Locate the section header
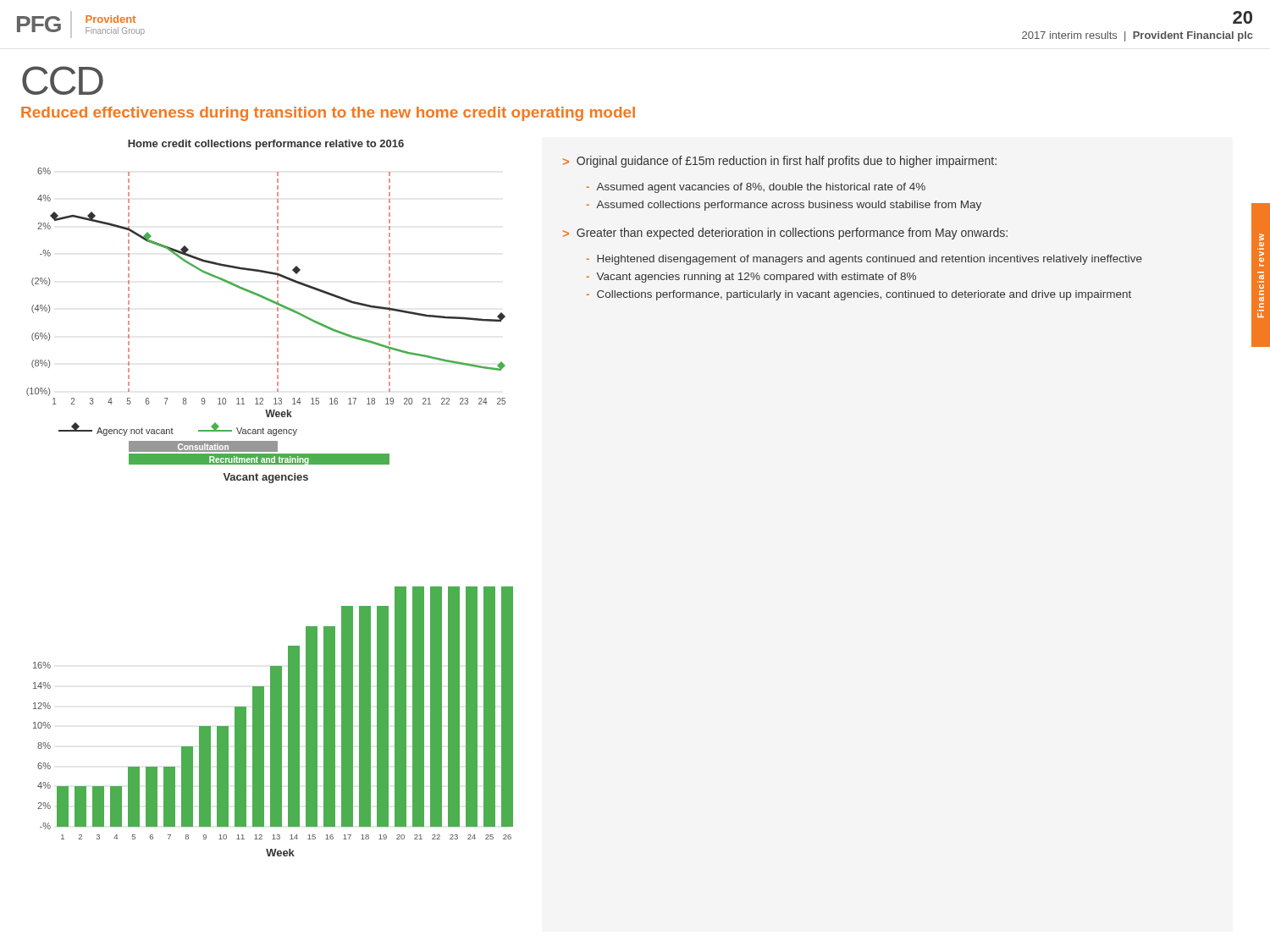The image size is (1270, 952). coord(328,112)
